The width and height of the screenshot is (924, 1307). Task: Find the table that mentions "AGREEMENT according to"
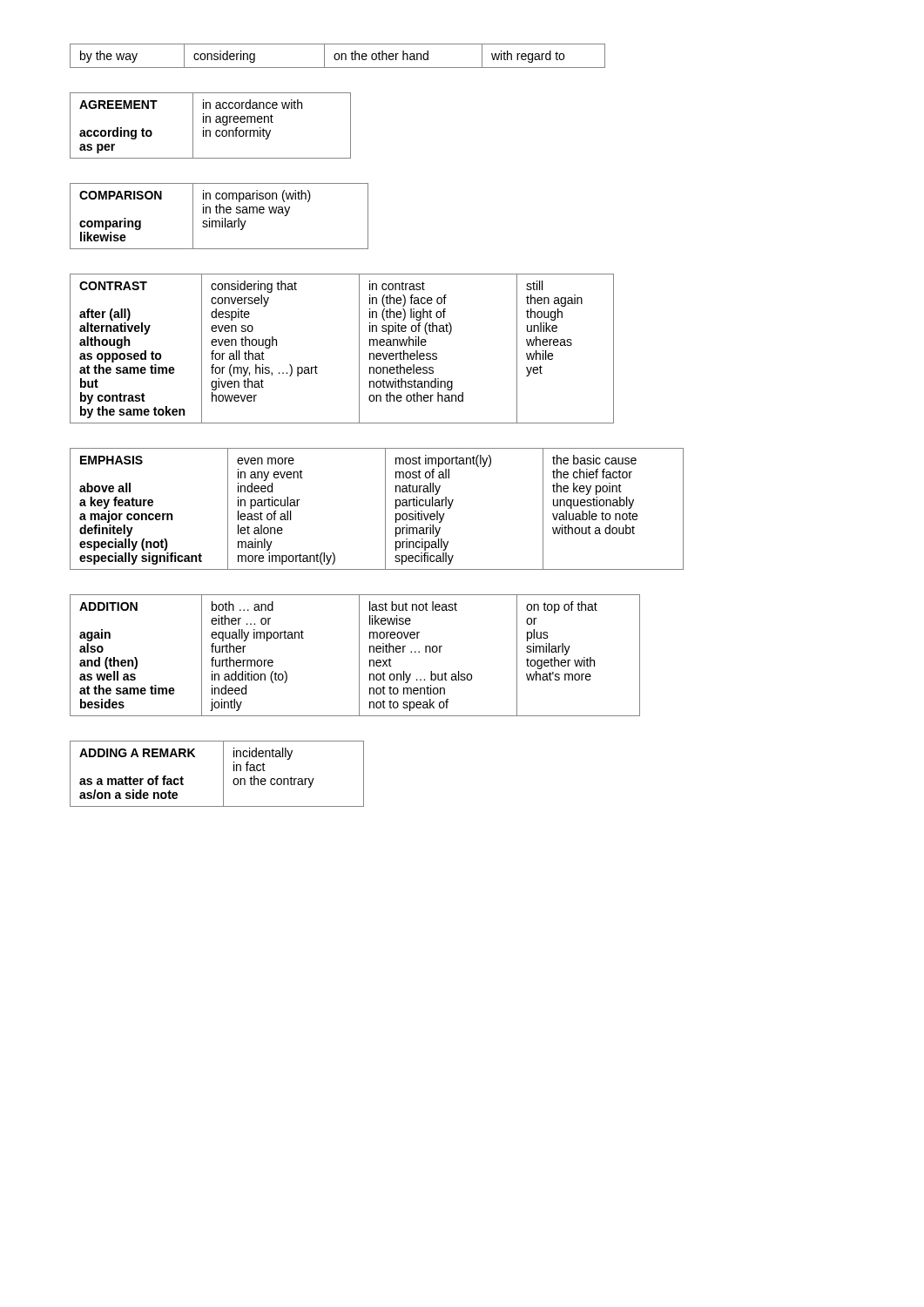440,125
